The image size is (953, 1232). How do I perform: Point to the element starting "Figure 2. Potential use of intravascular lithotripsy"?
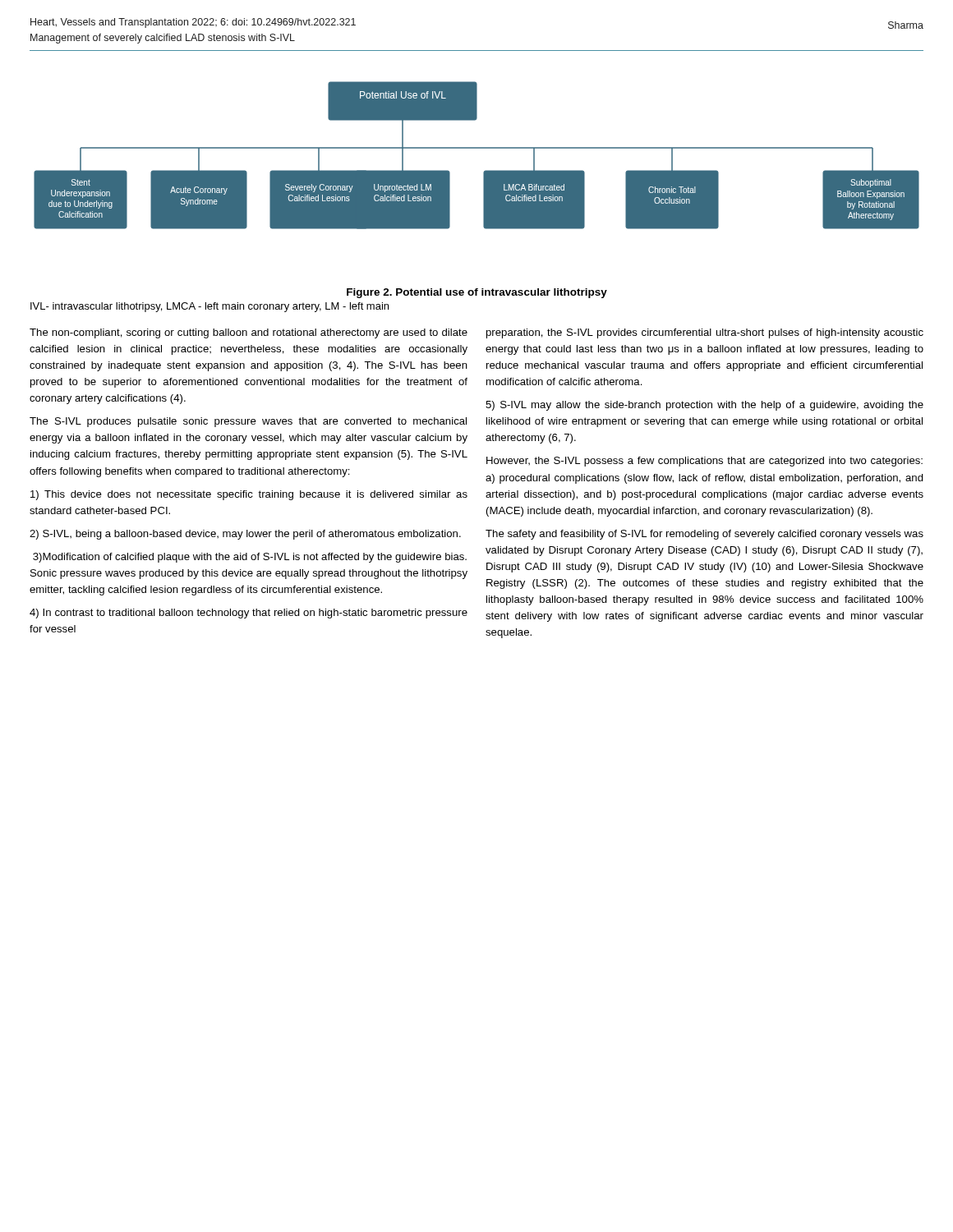click(x=476, y=299)
